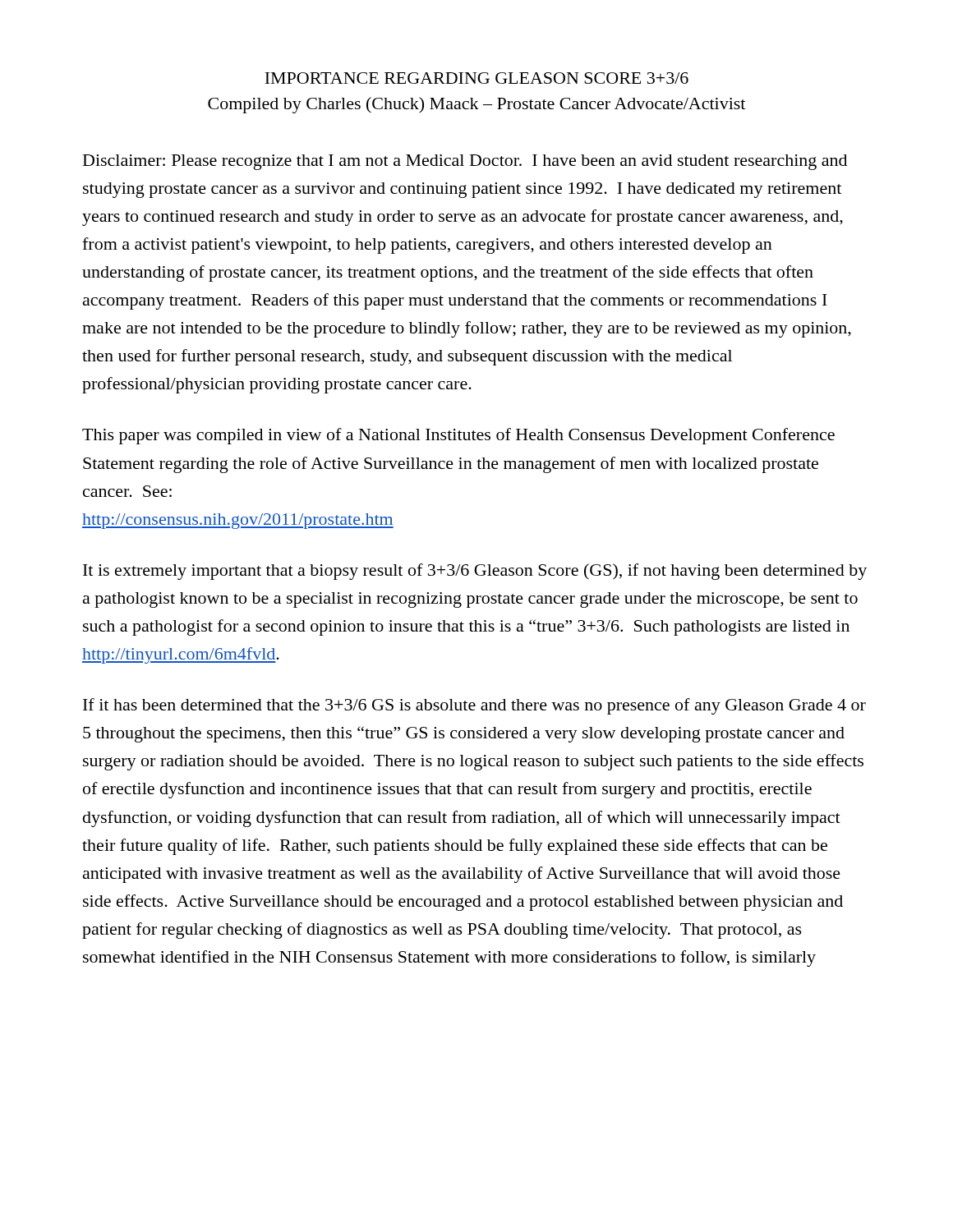Find the text block that reads "It is extremely important that a biopsy result"
This screenshot has width=953, height=1232.
(474, 611)
